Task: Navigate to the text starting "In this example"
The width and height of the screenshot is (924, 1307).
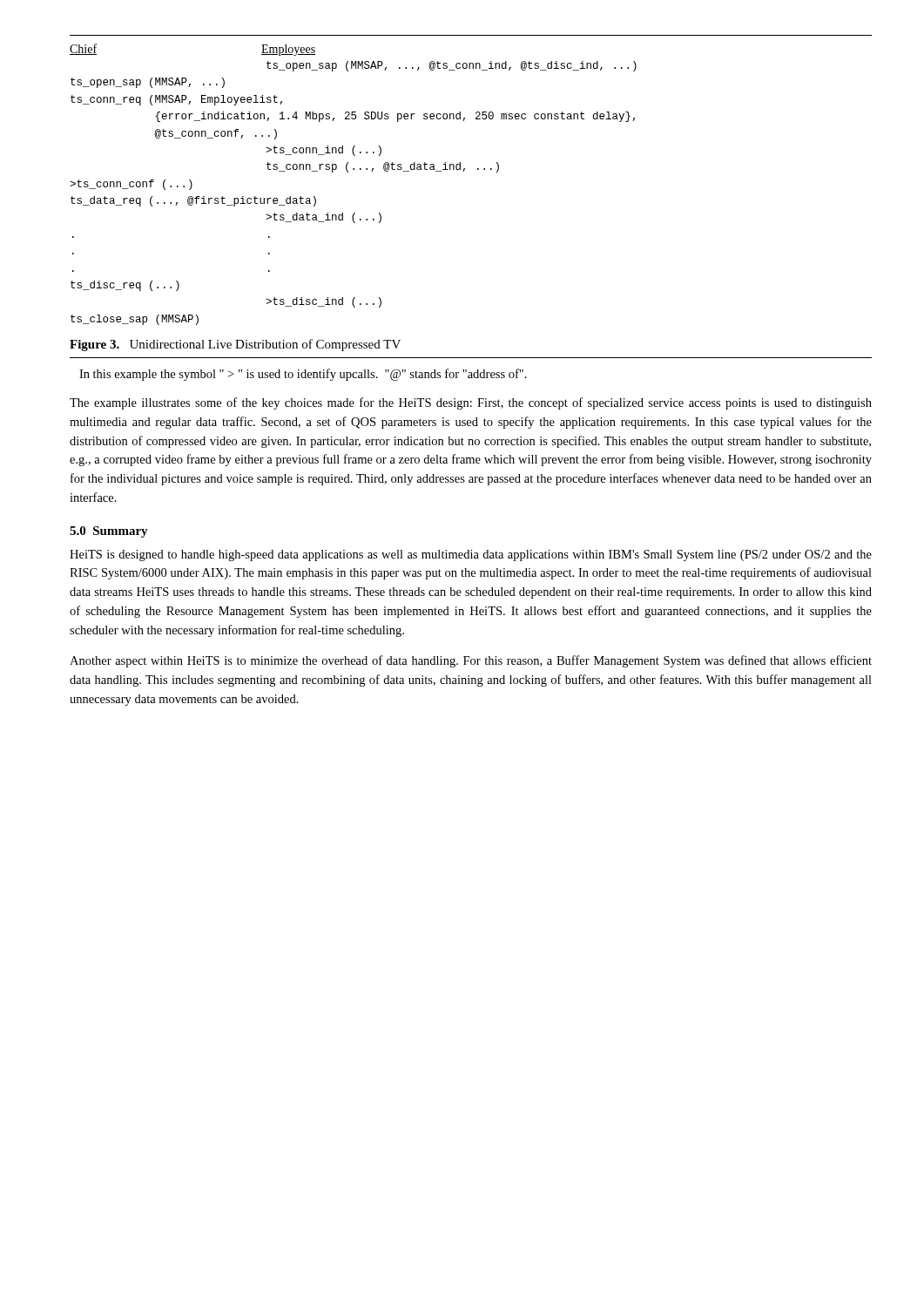Action: (298, 374)
